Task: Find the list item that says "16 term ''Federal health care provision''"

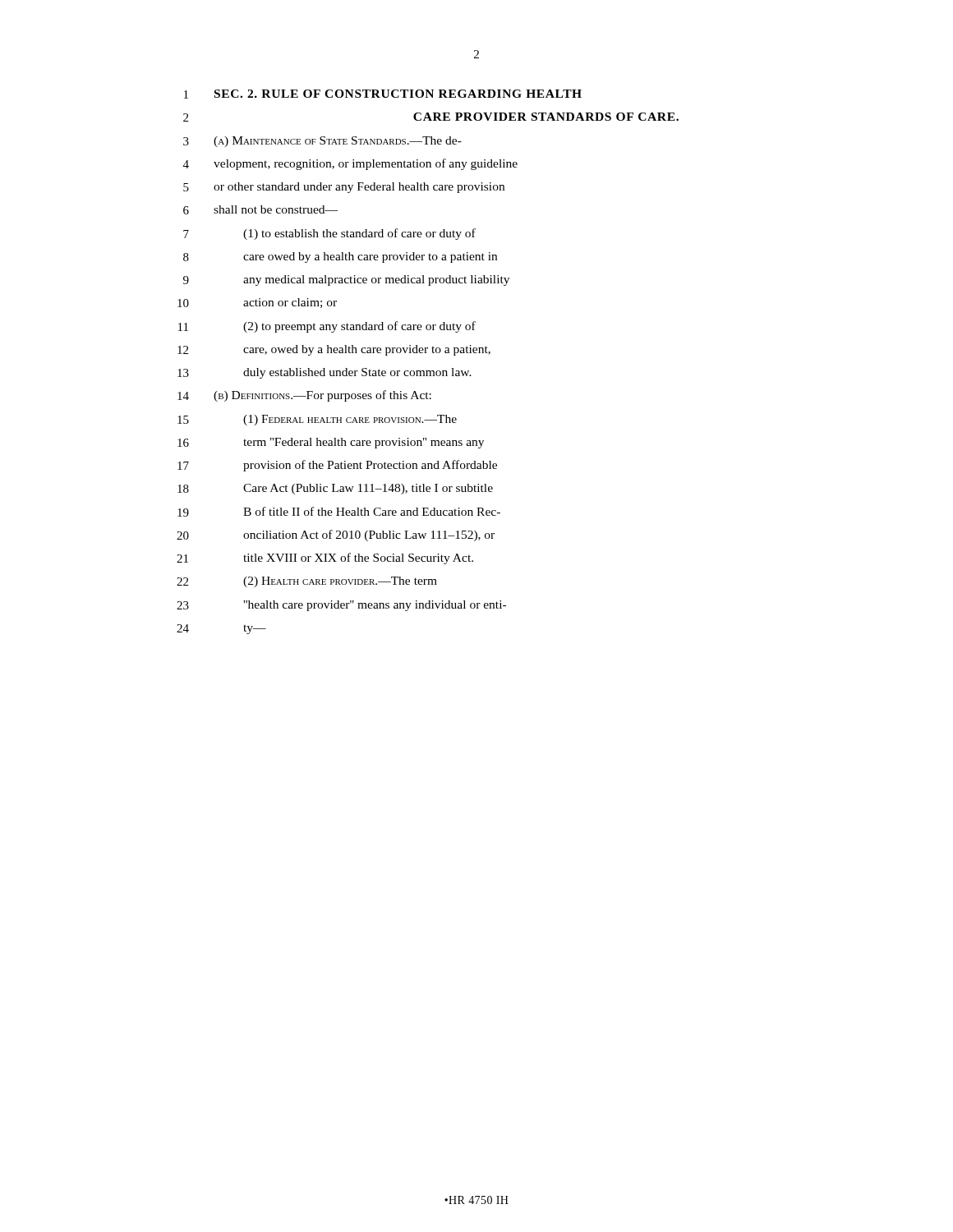Action: click(x=331, y=443)
